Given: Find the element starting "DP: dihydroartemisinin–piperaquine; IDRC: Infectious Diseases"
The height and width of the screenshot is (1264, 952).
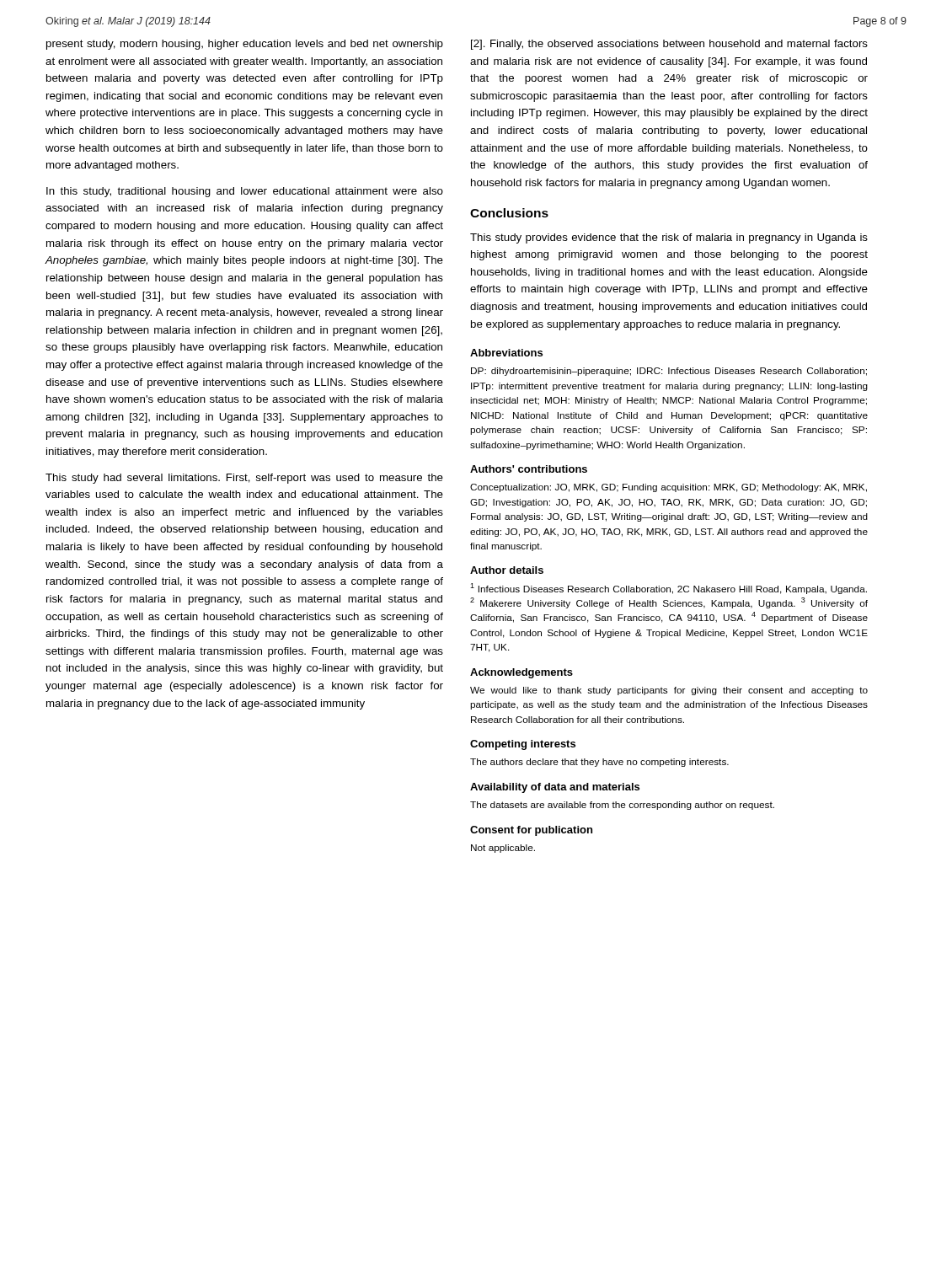Looking at the screenshot, I should 669,408.
